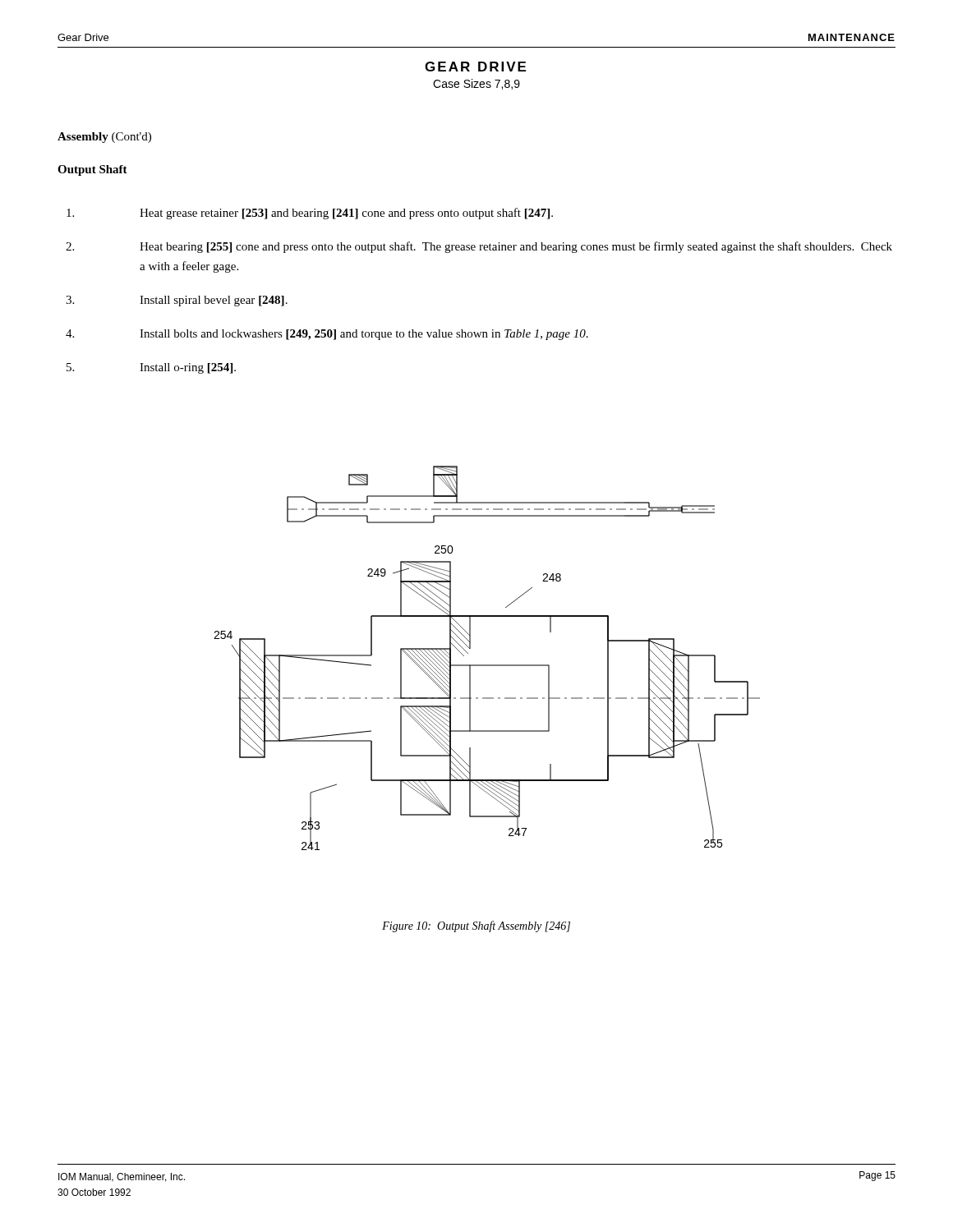Navigate to the text starting "GEAR DRIVE Case Sizes"
The image size is (953, 1232).
tap(476, 75)
